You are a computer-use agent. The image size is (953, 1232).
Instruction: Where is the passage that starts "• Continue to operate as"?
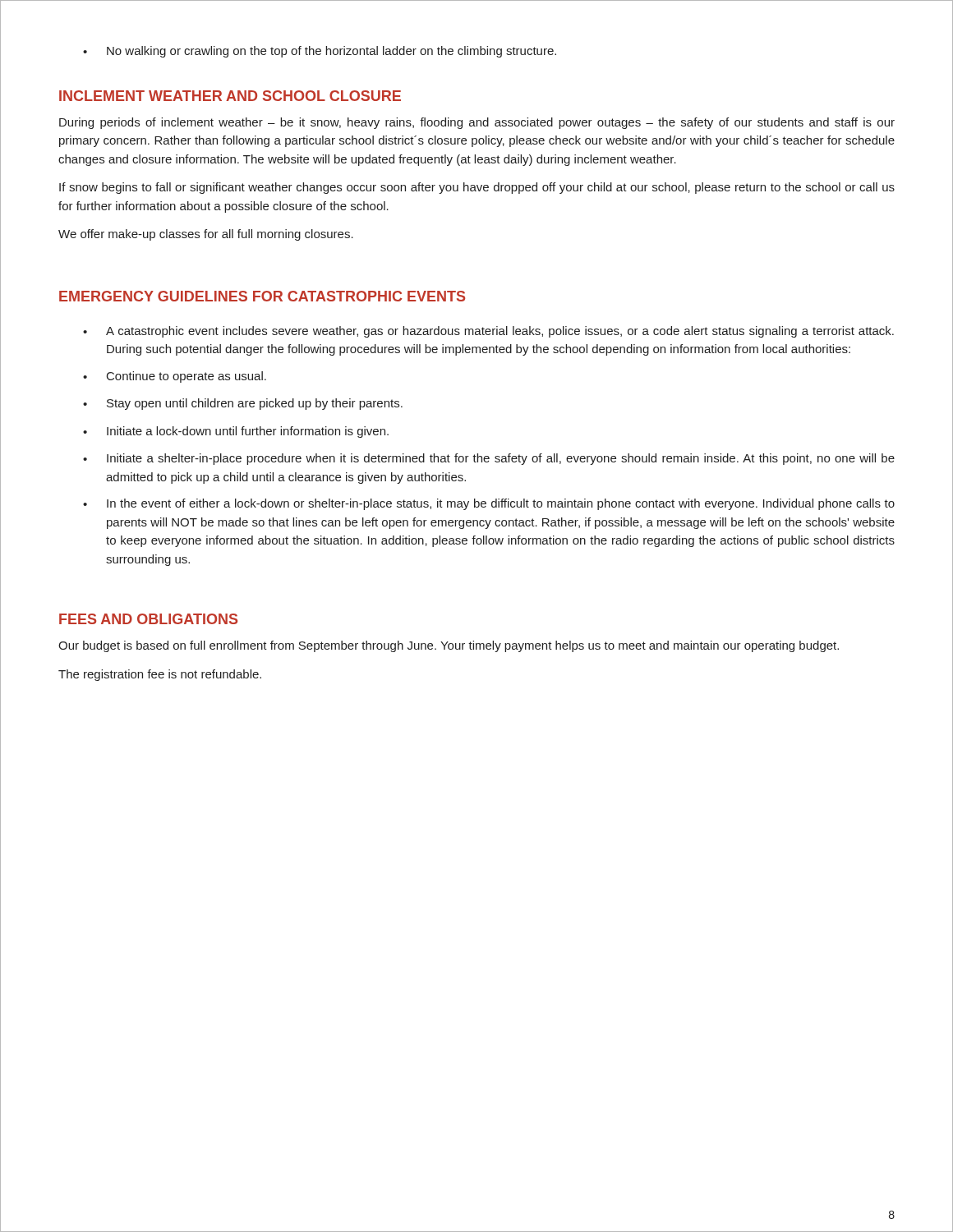175,377
